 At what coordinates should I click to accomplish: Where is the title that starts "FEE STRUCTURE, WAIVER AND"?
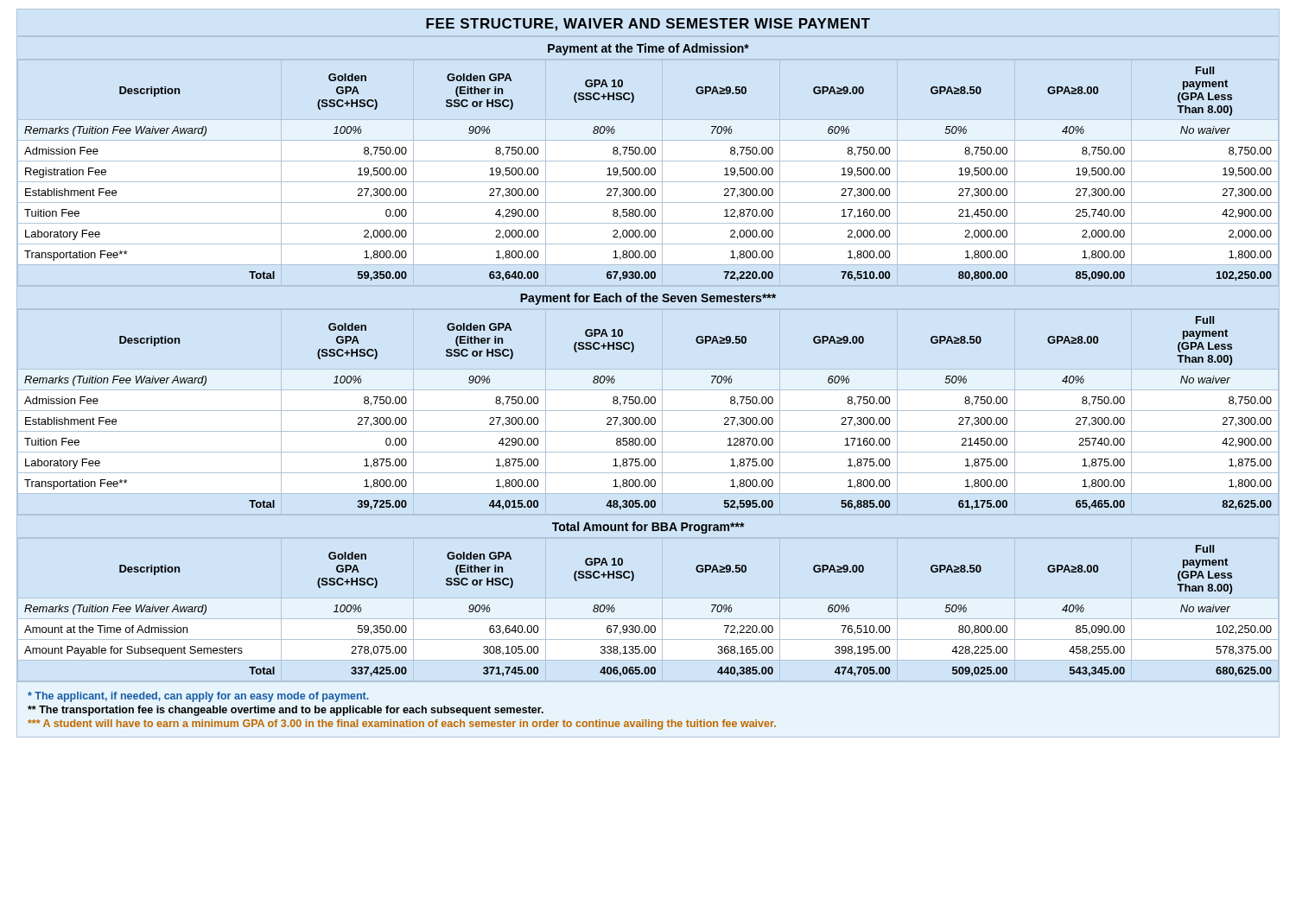coord(648,24)
